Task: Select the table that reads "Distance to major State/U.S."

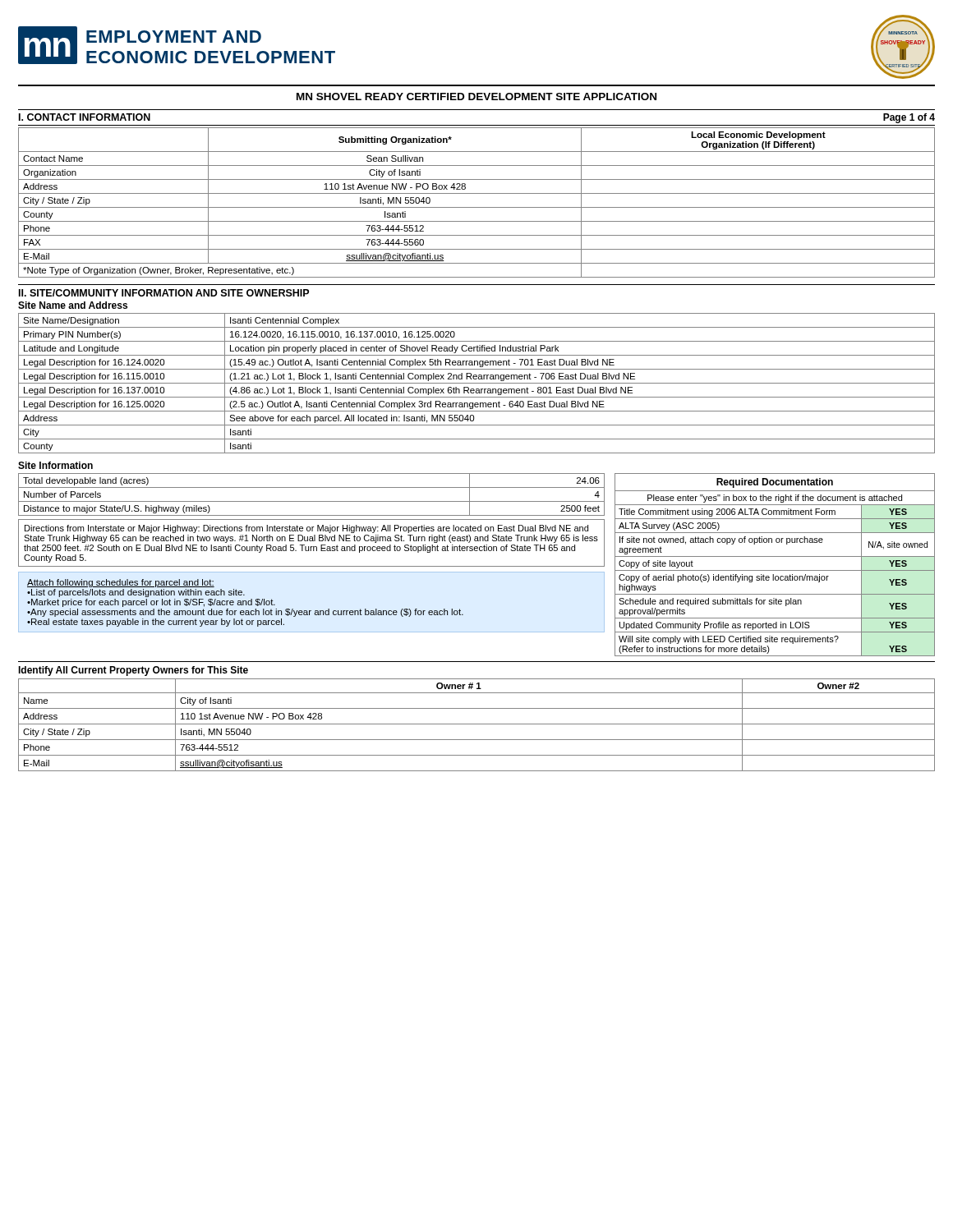Action: 311,494
